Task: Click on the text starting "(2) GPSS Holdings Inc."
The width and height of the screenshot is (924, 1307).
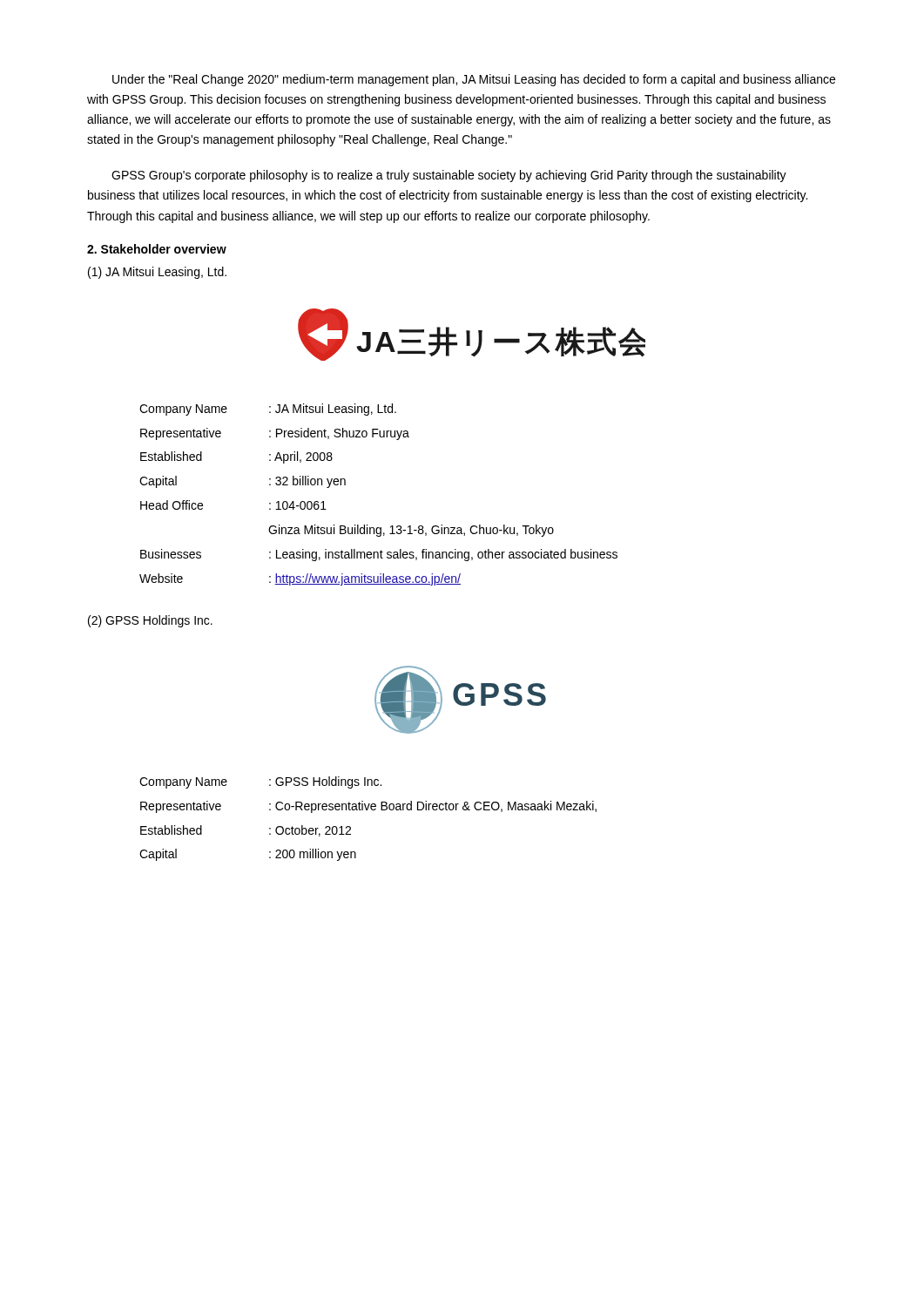Action: click(150, 620)
